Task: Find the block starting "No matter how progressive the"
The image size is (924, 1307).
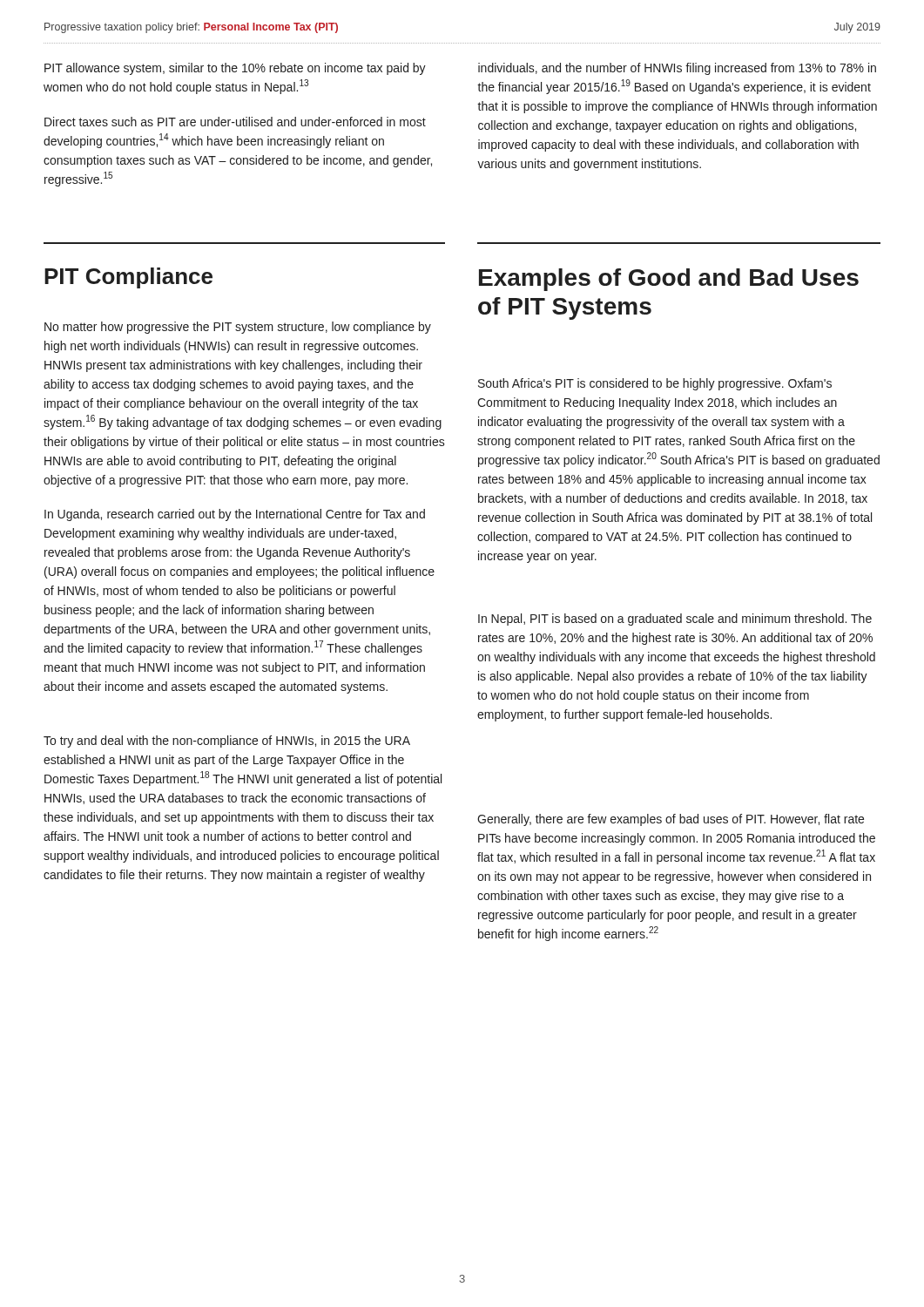Action: coord(244,403)
